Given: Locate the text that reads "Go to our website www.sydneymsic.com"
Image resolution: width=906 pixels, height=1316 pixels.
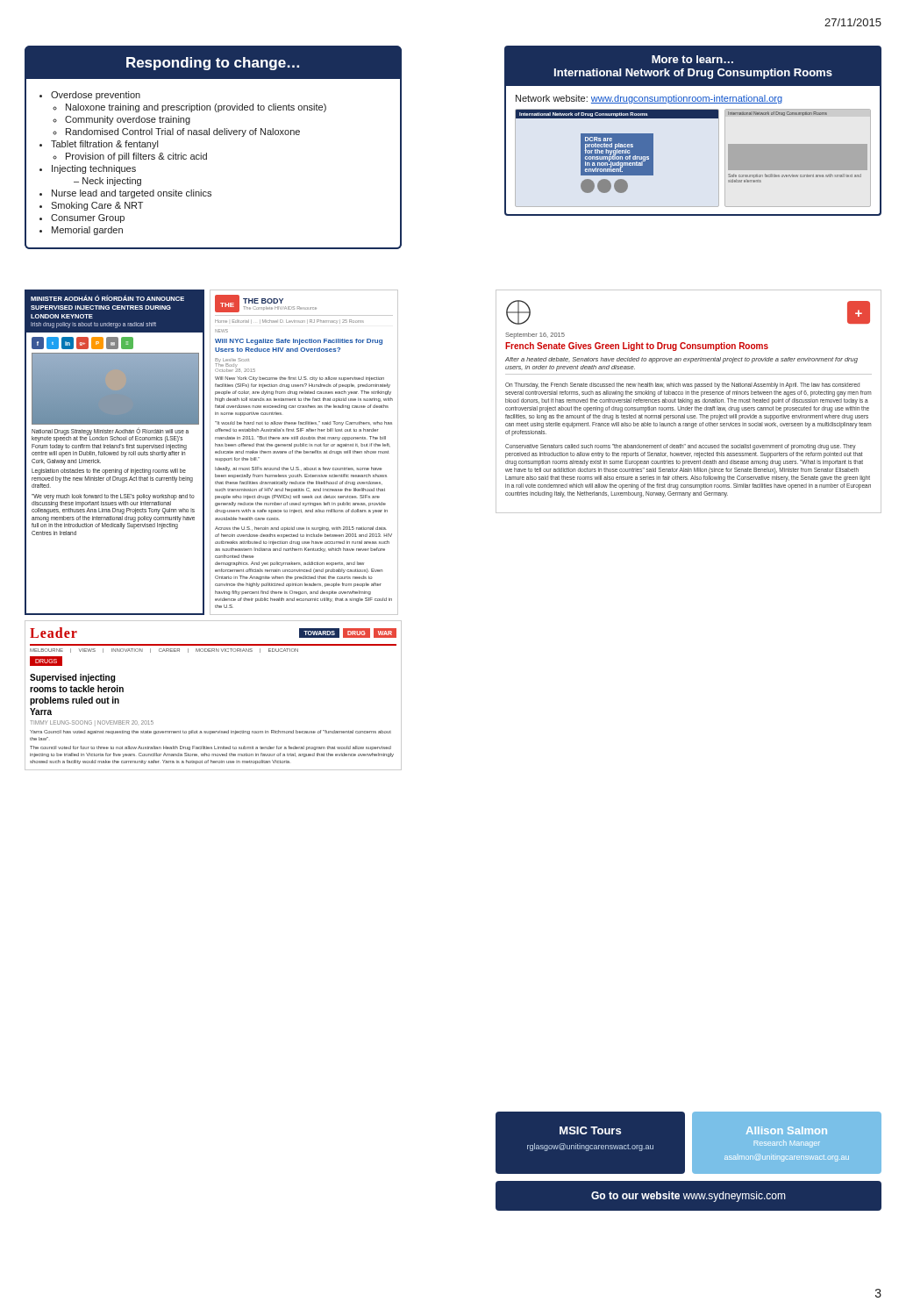Looking at the screenshot, I should click(x=688, y=1196).
